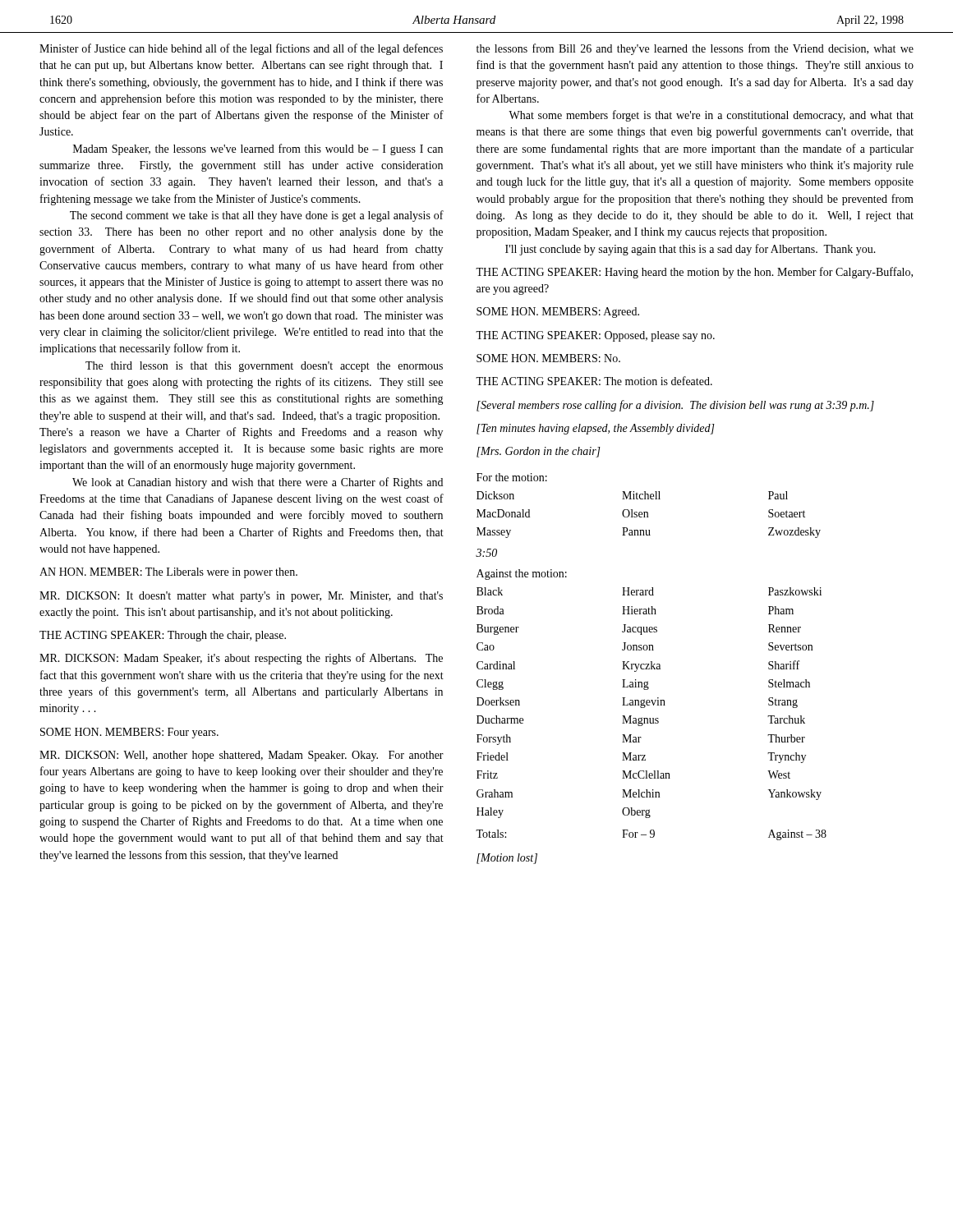Where is the passage that starts "Minister of Justice"?
The width and height of the screenshot is (953, 1232).
tap(241, 299)
